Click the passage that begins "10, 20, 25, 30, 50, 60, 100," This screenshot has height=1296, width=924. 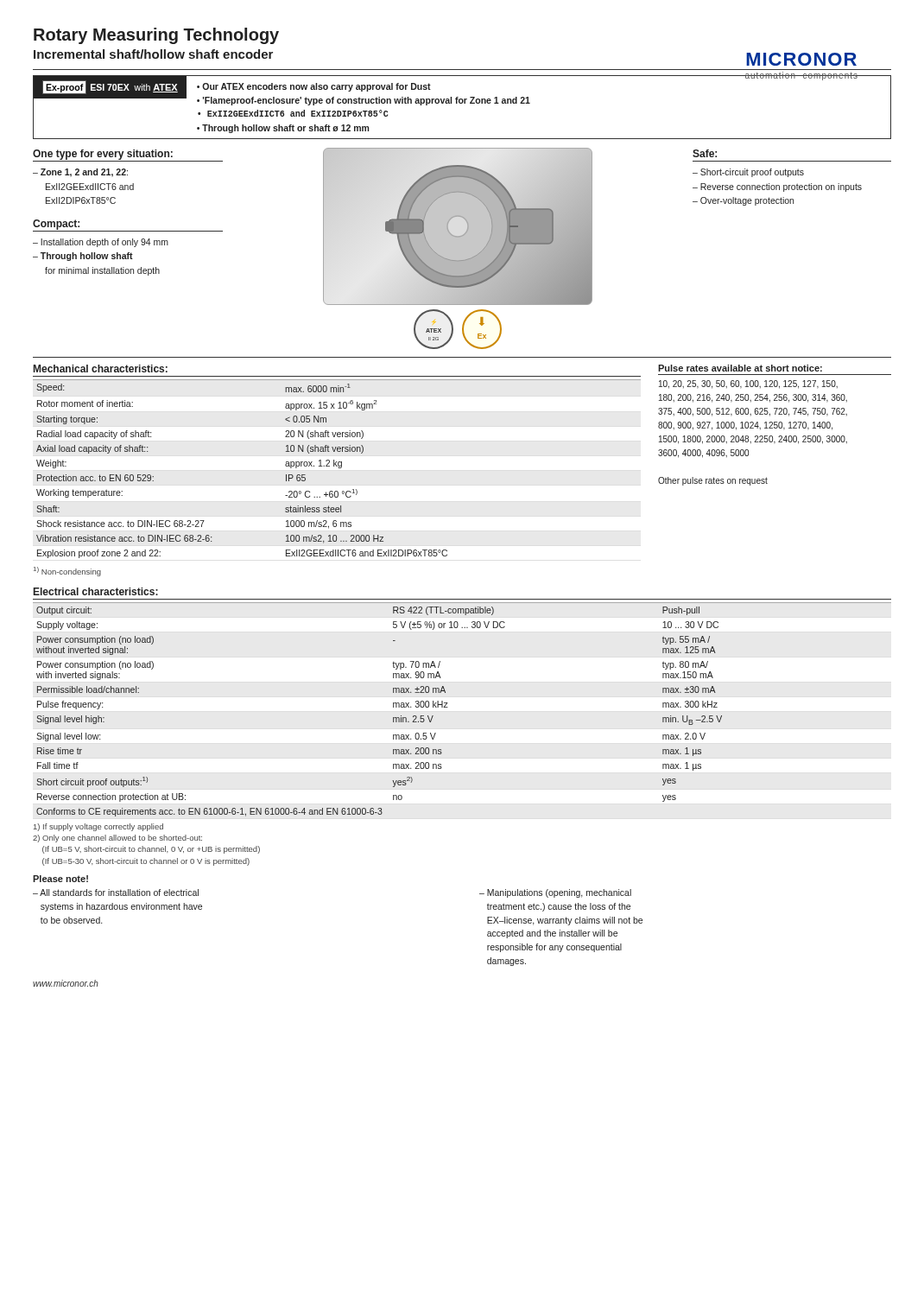click(x=753, y=433)
